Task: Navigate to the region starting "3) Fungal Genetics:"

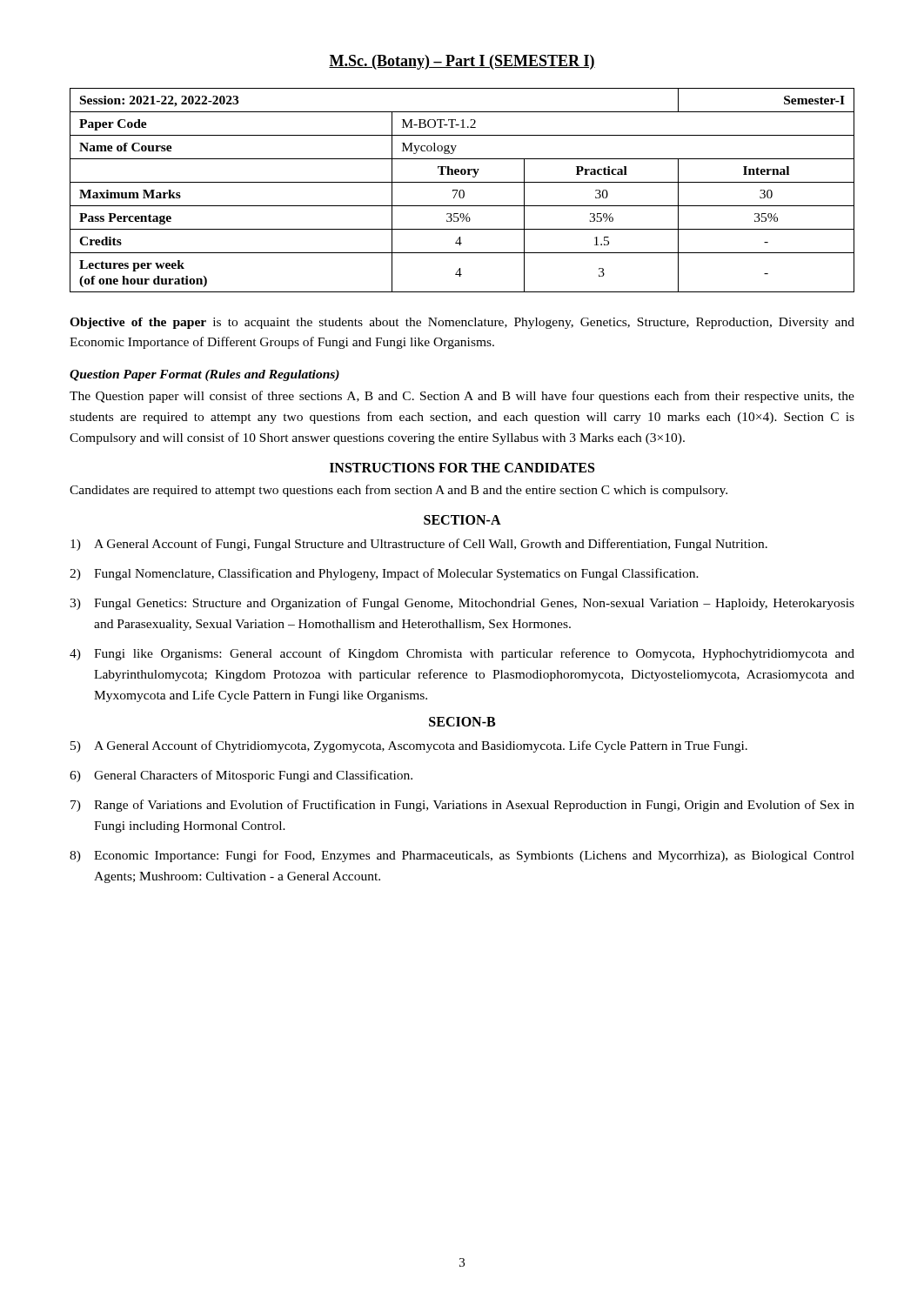Action: point(462,613)
